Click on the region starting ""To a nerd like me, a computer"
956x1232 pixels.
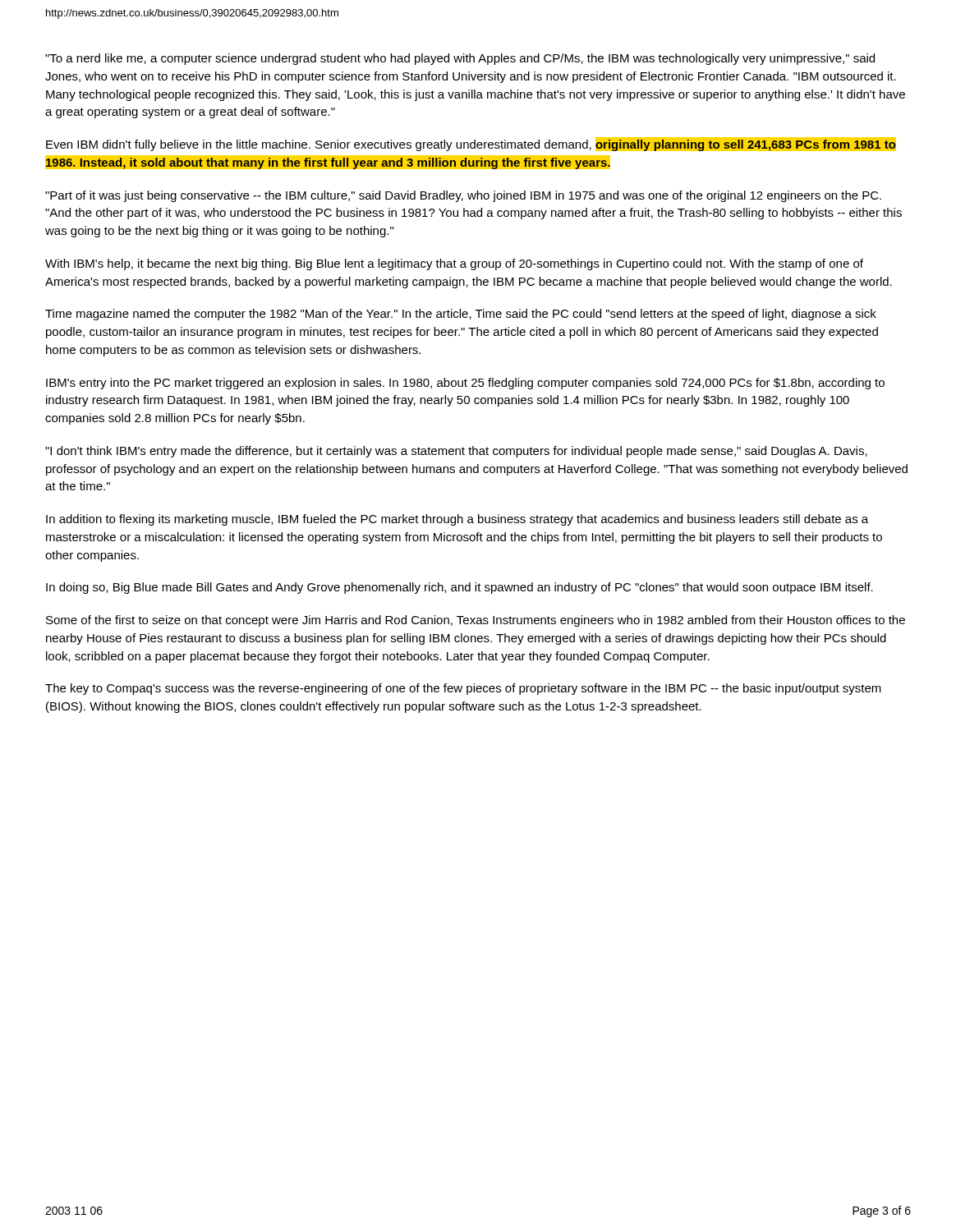coord(475,85)
